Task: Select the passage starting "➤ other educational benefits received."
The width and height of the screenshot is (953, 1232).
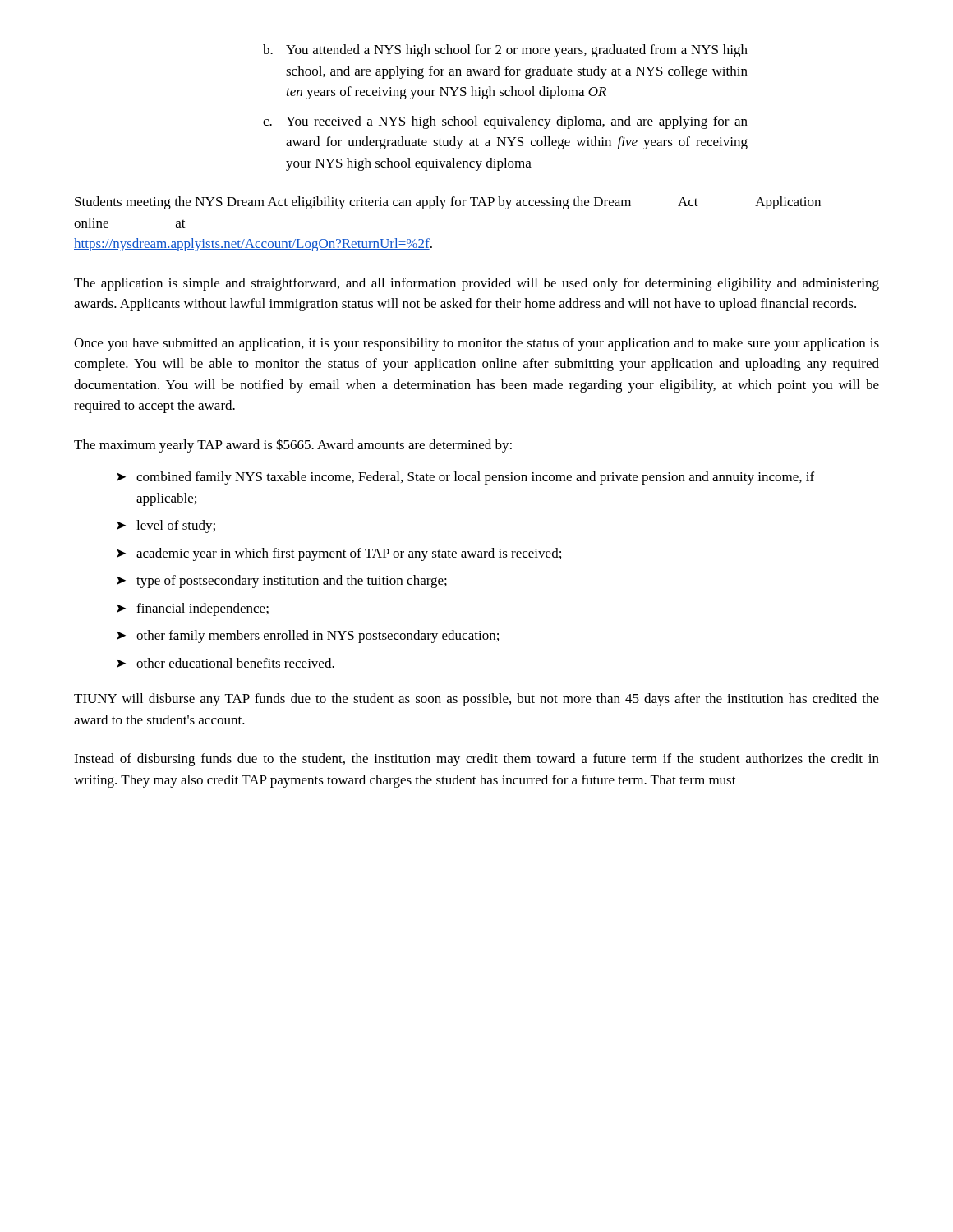Action: (225, 663)
